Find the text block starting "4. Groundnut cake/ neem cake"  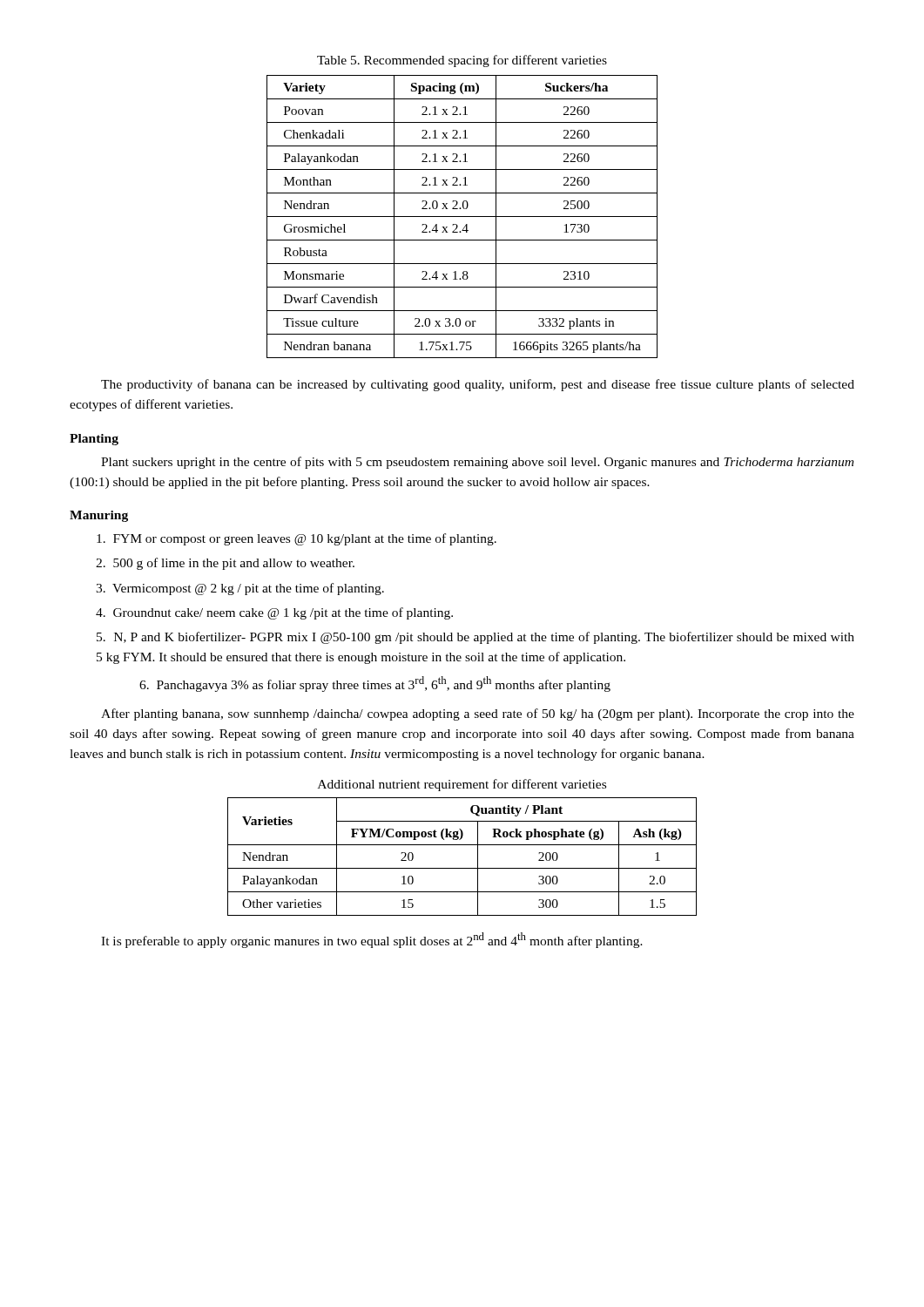pos(275,612)
